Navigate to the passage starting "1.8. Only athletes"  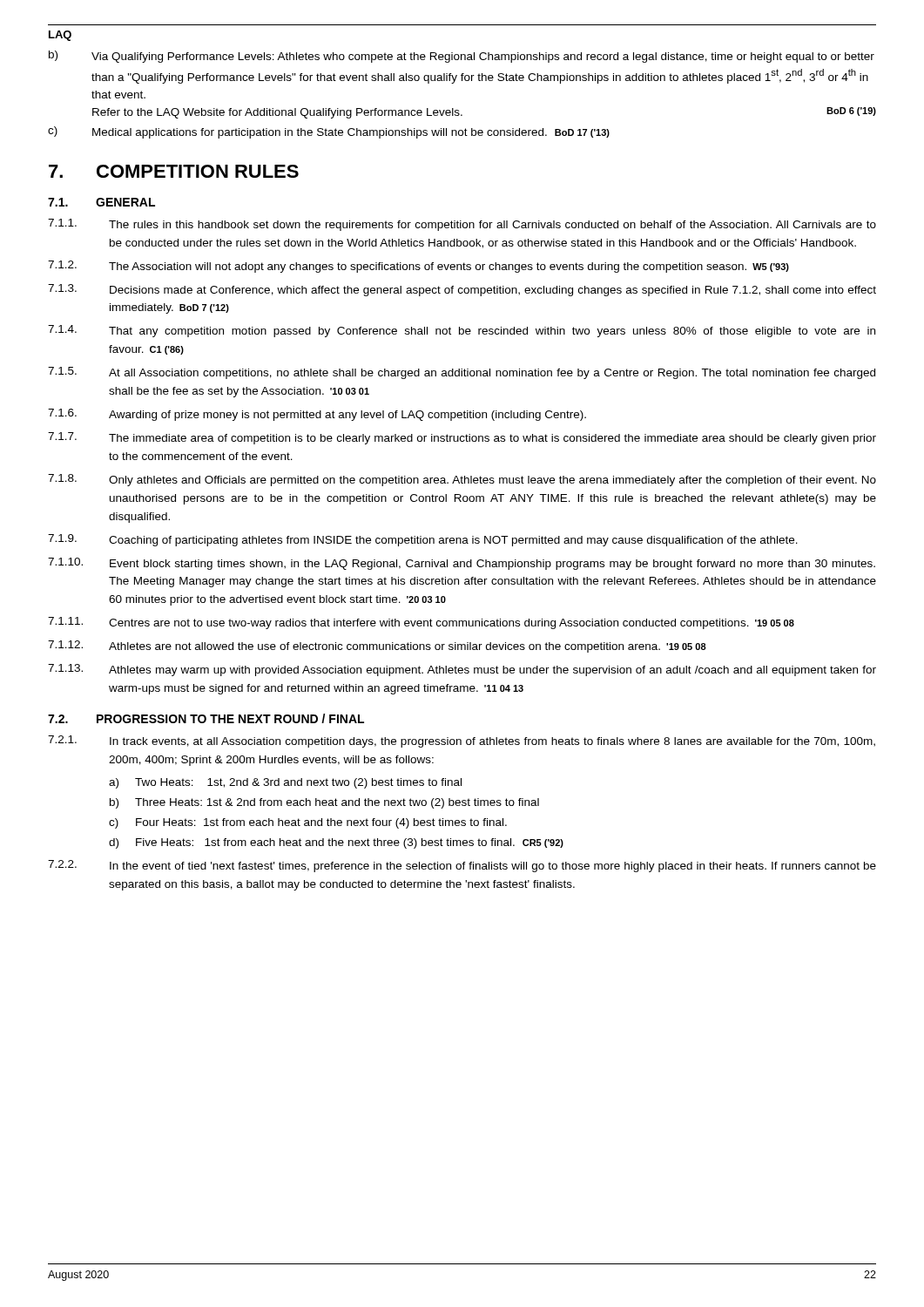[x=462, y=499]
